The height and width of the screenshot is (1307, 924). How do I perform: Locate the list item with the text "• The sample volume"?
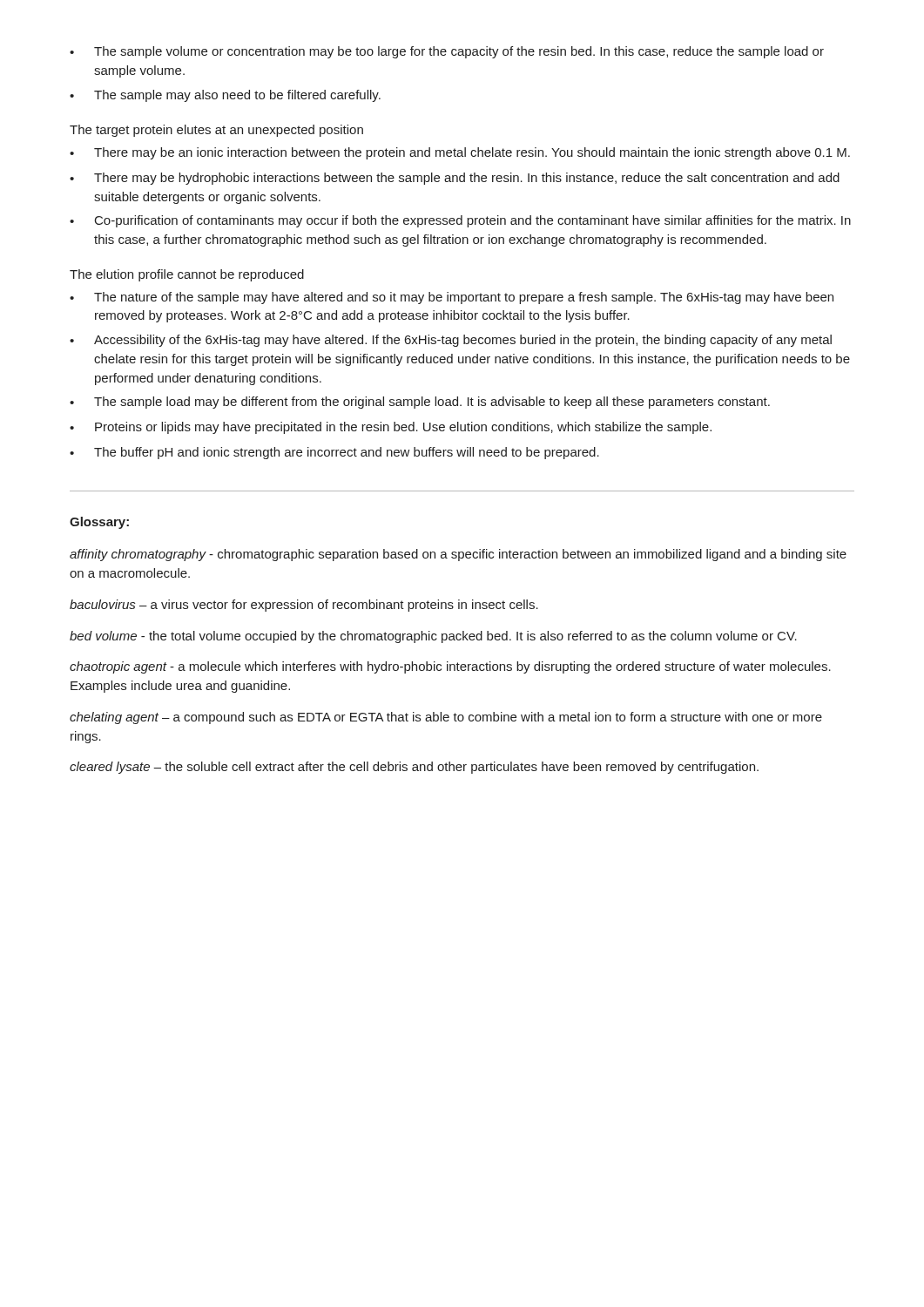pyautogui.click(x=462, y=61)
